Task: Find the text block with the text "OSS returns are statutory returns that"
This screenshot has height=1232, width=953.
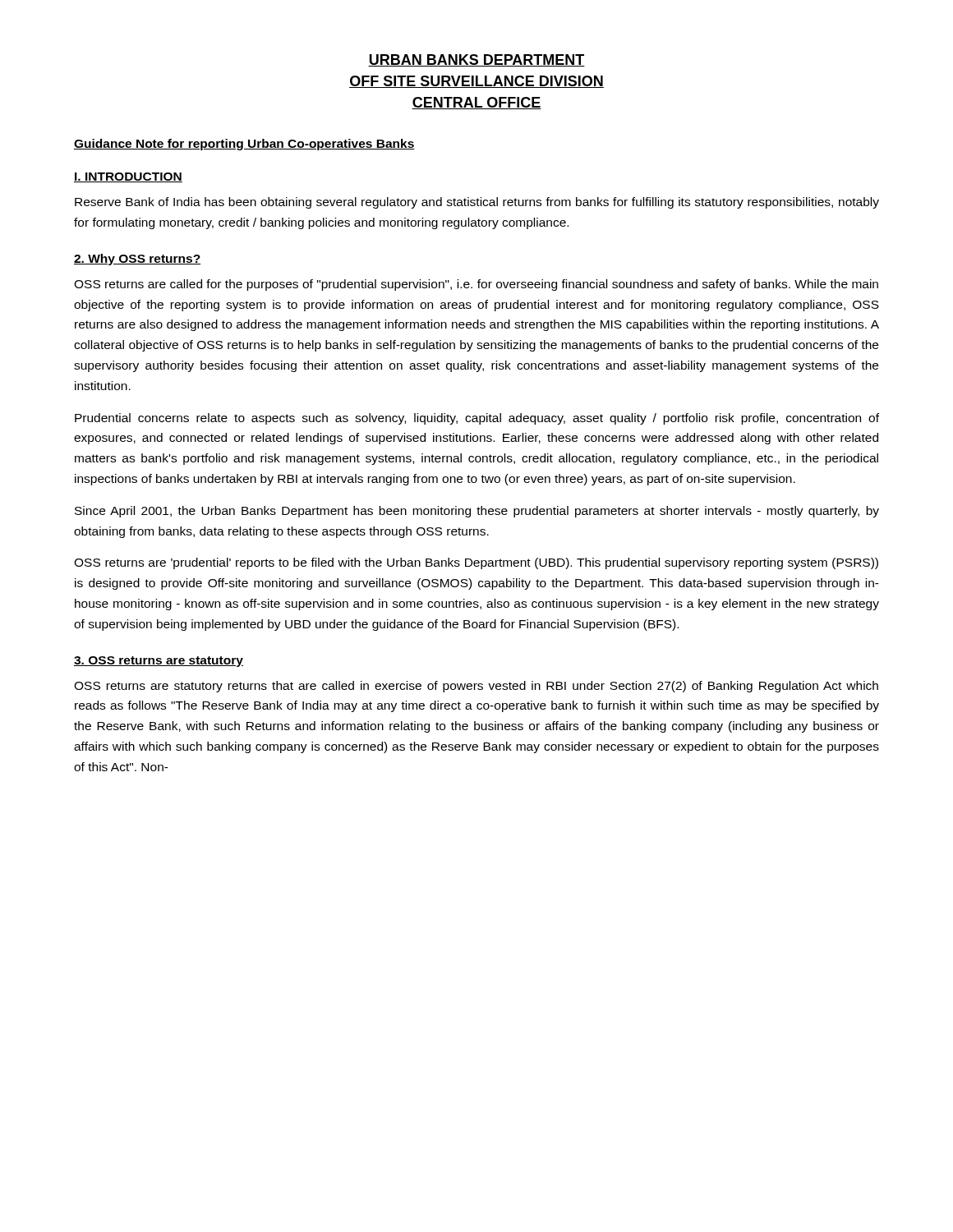Action: 476,726
